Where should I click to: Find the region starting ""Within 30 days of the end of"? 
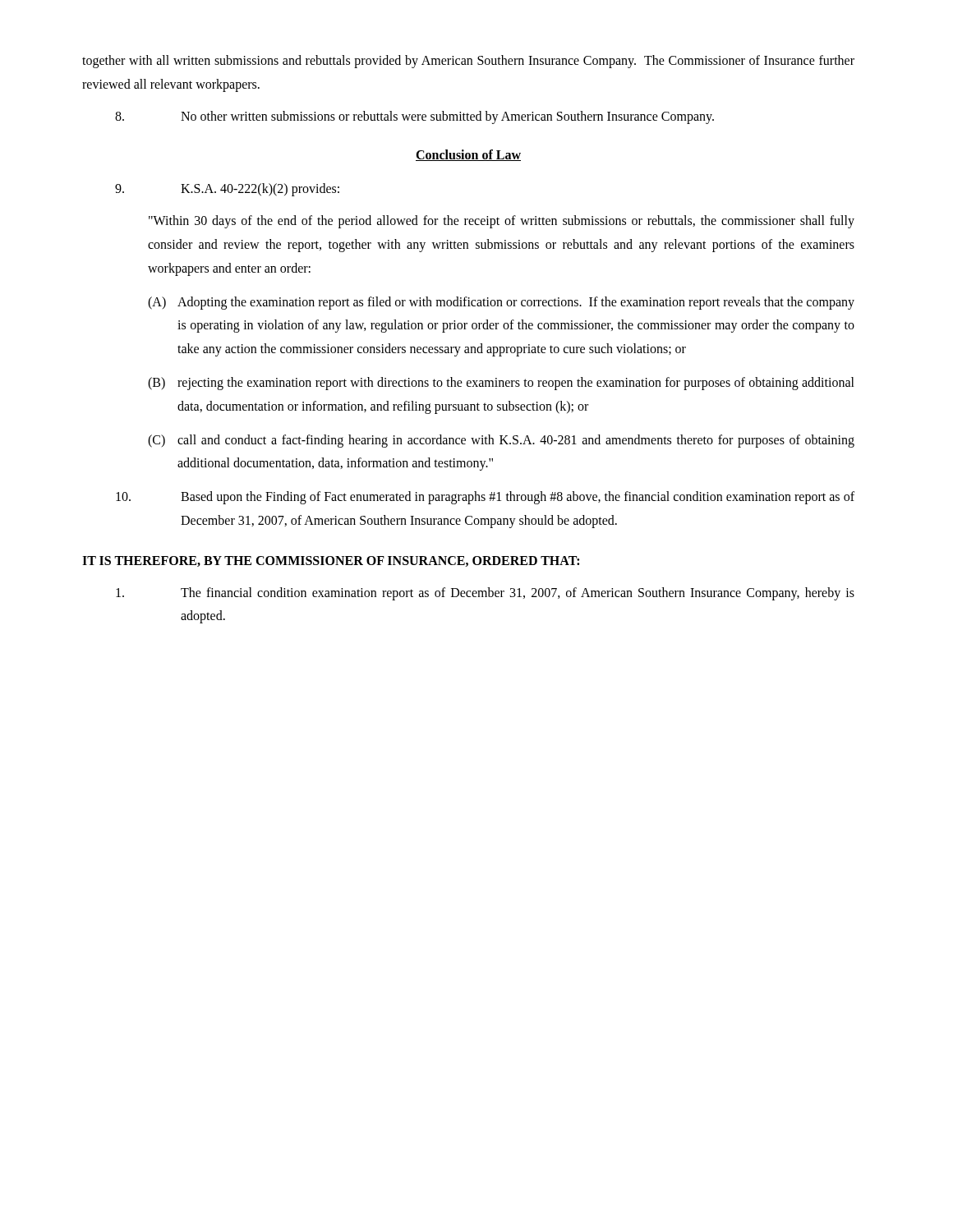501,244
